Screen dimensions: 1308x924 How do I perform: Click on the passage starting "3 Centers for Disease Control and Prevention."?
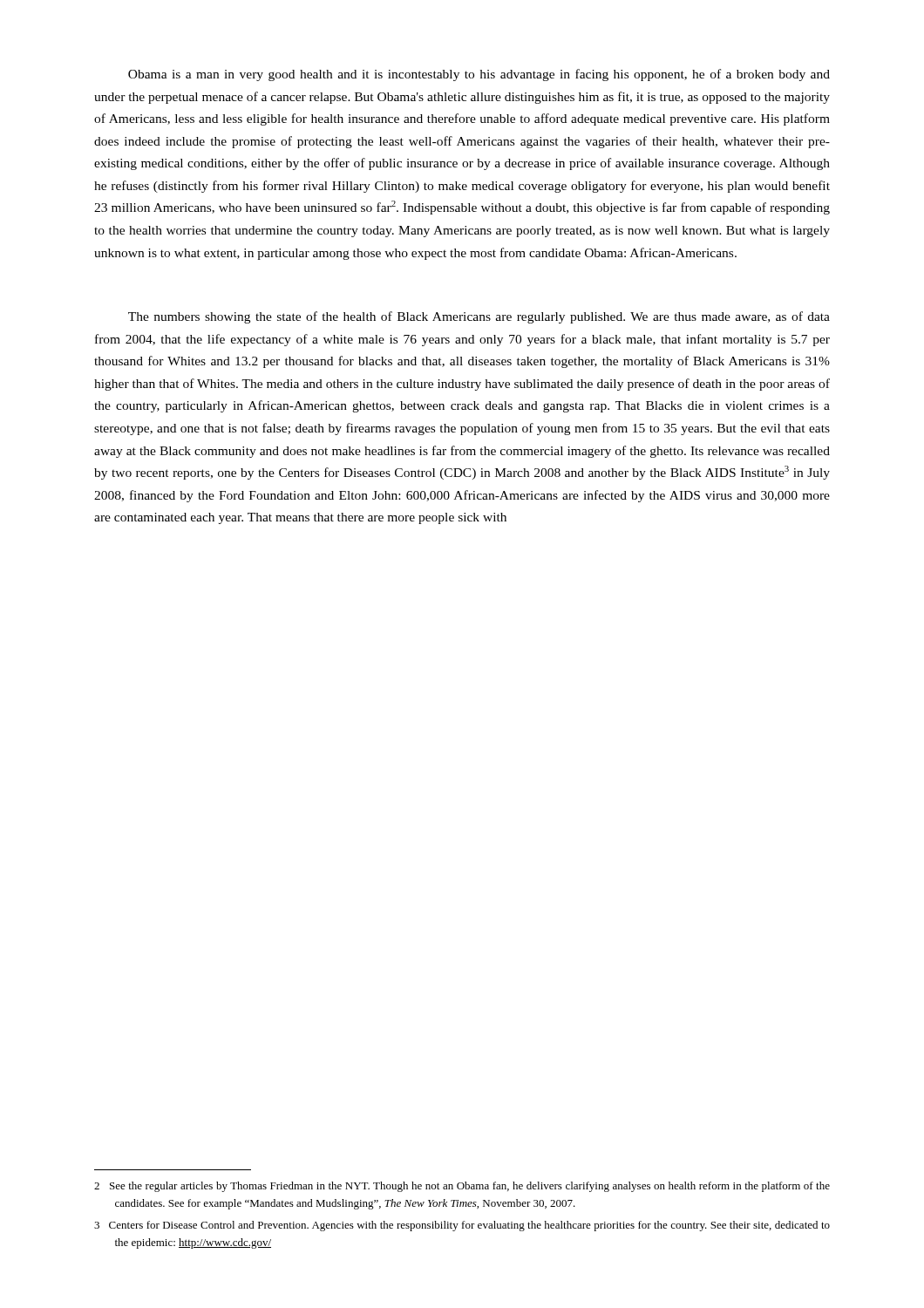tap(462, 1233)
